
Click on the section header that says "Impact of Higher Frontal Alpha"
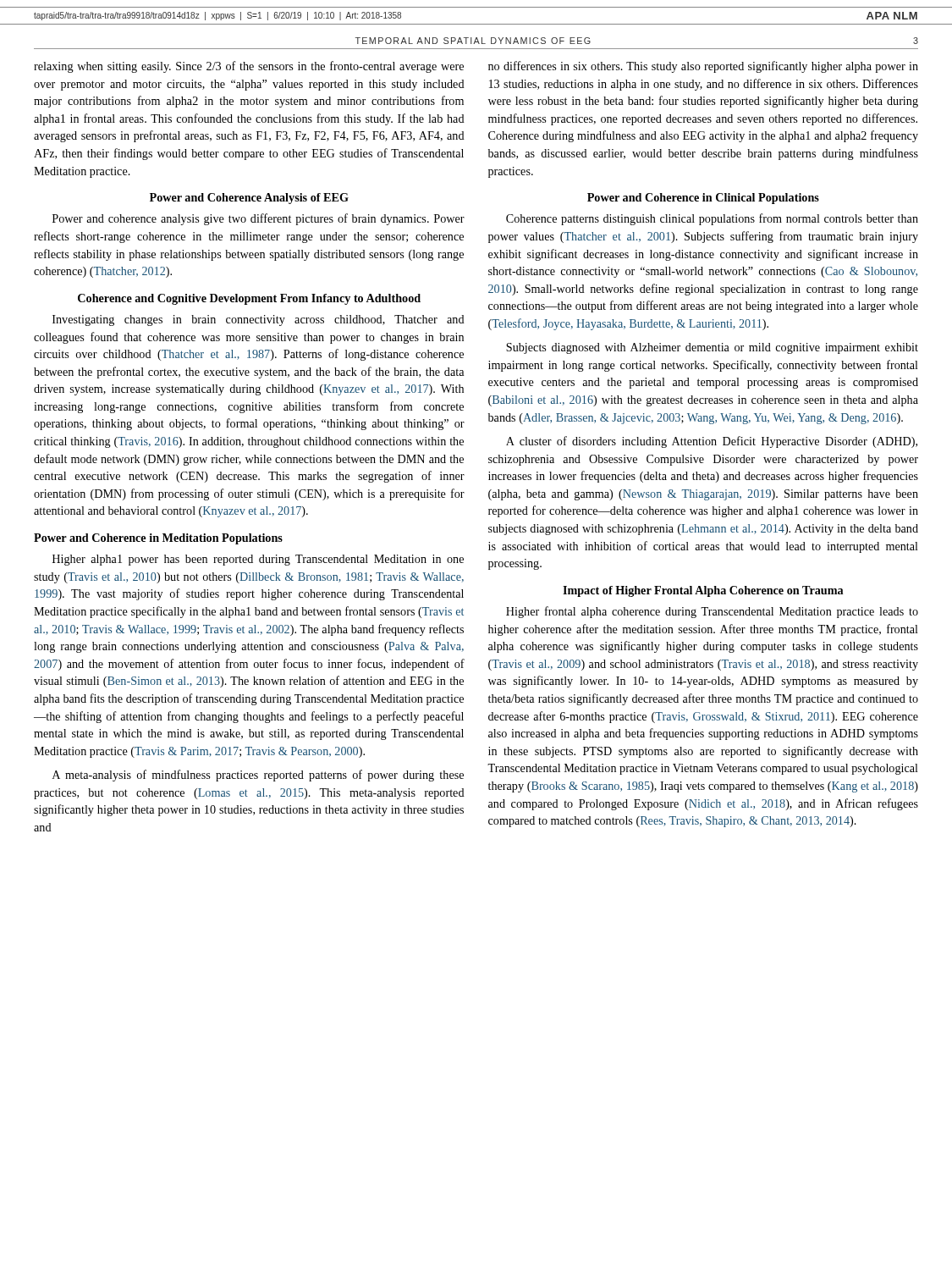point(703,590)
